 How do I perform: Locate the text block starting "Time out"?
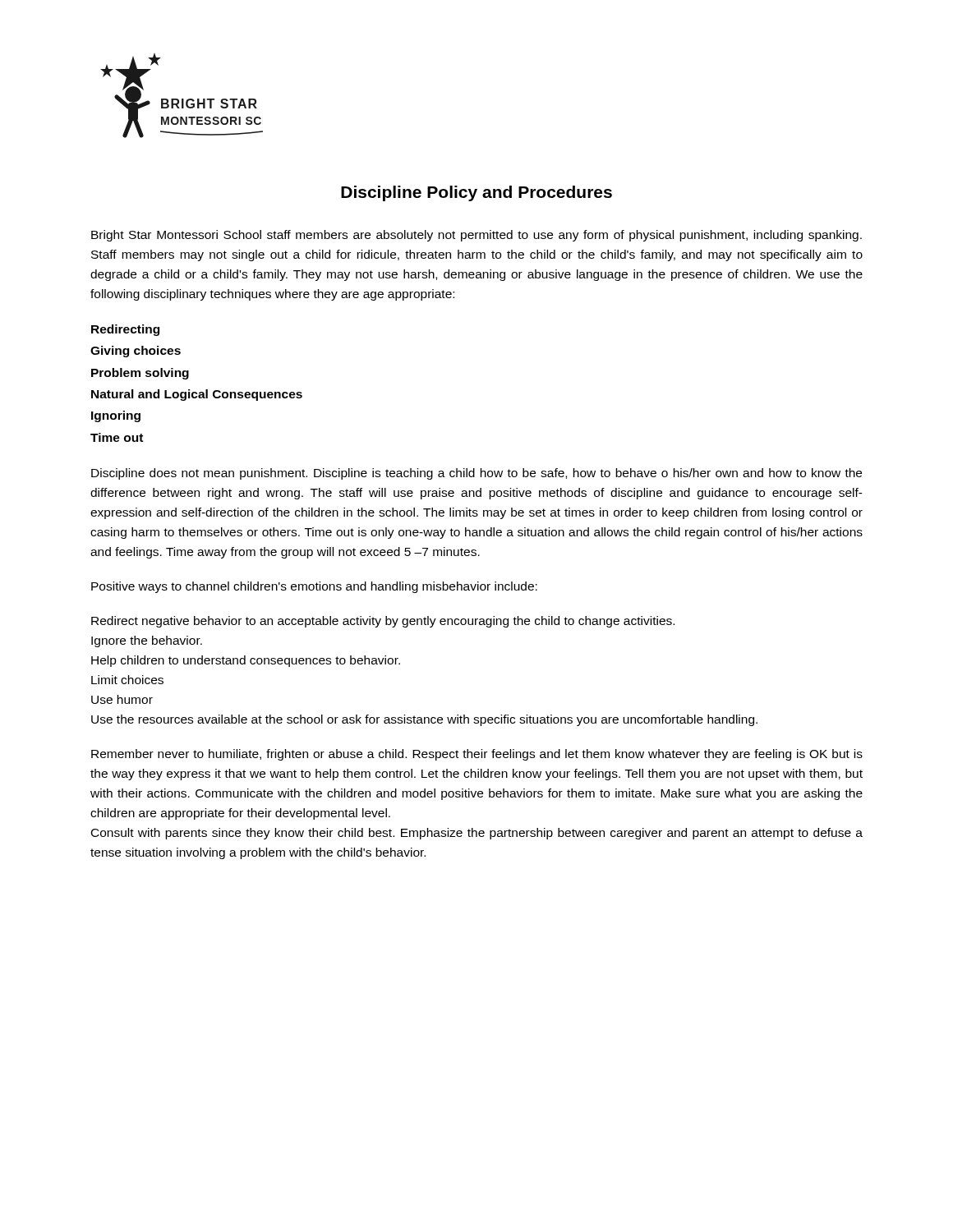pyautogui.click(x=117, y=437)
